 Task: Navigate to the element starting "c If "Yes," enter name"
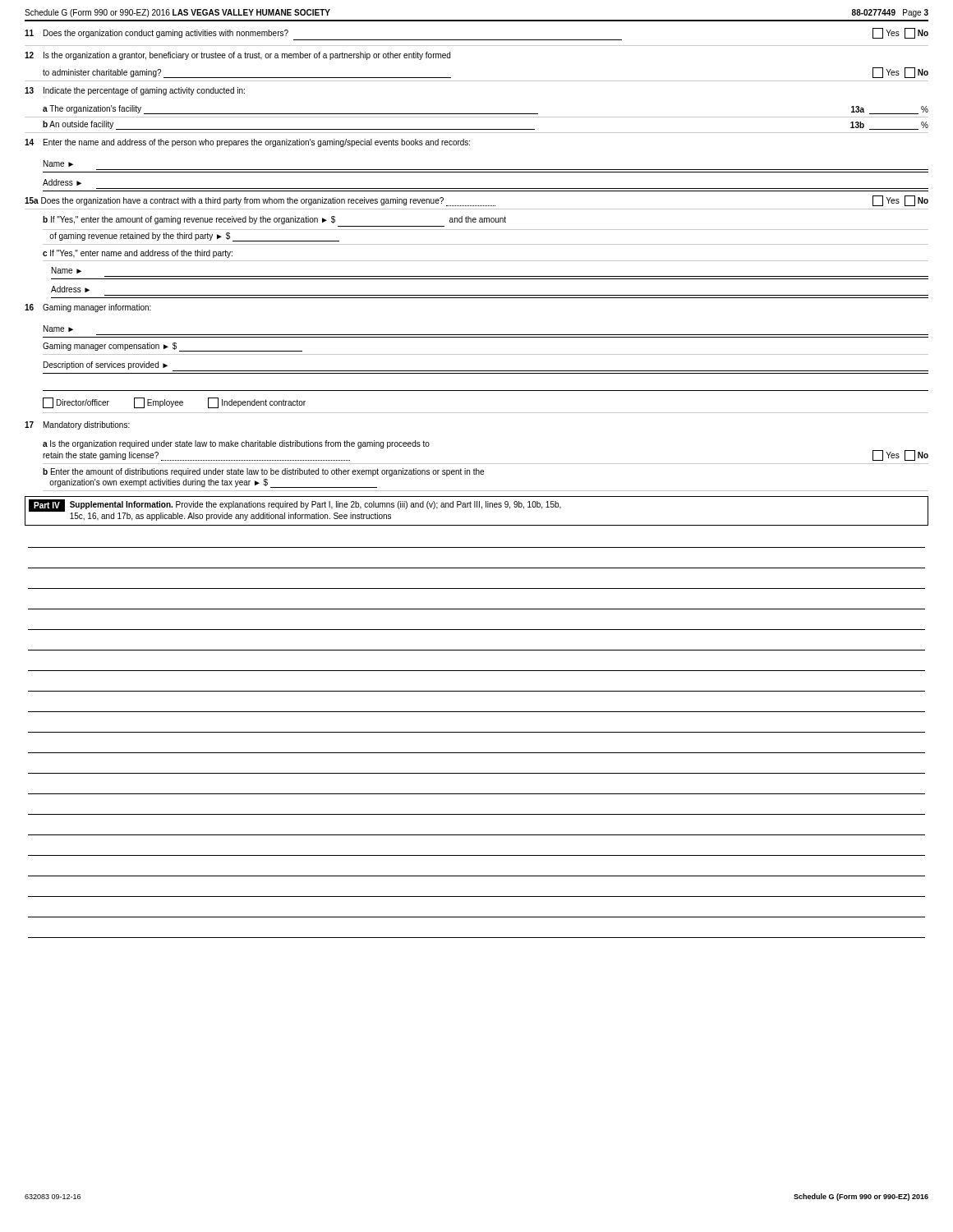(x=486, y=274)
